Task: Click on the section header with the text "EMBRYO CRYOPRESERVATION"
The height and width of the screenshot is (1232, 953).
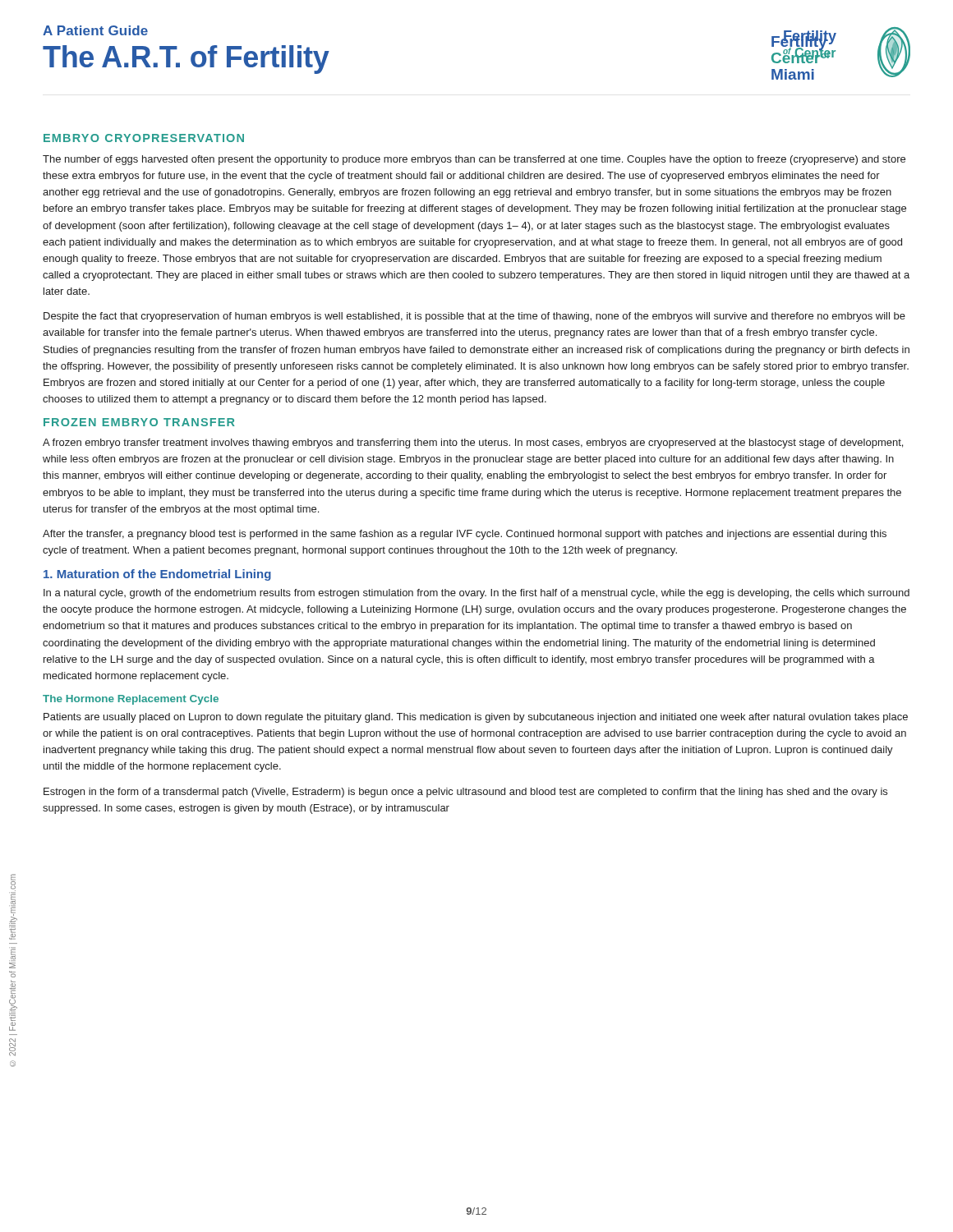Action: click(x=144, y=138)
